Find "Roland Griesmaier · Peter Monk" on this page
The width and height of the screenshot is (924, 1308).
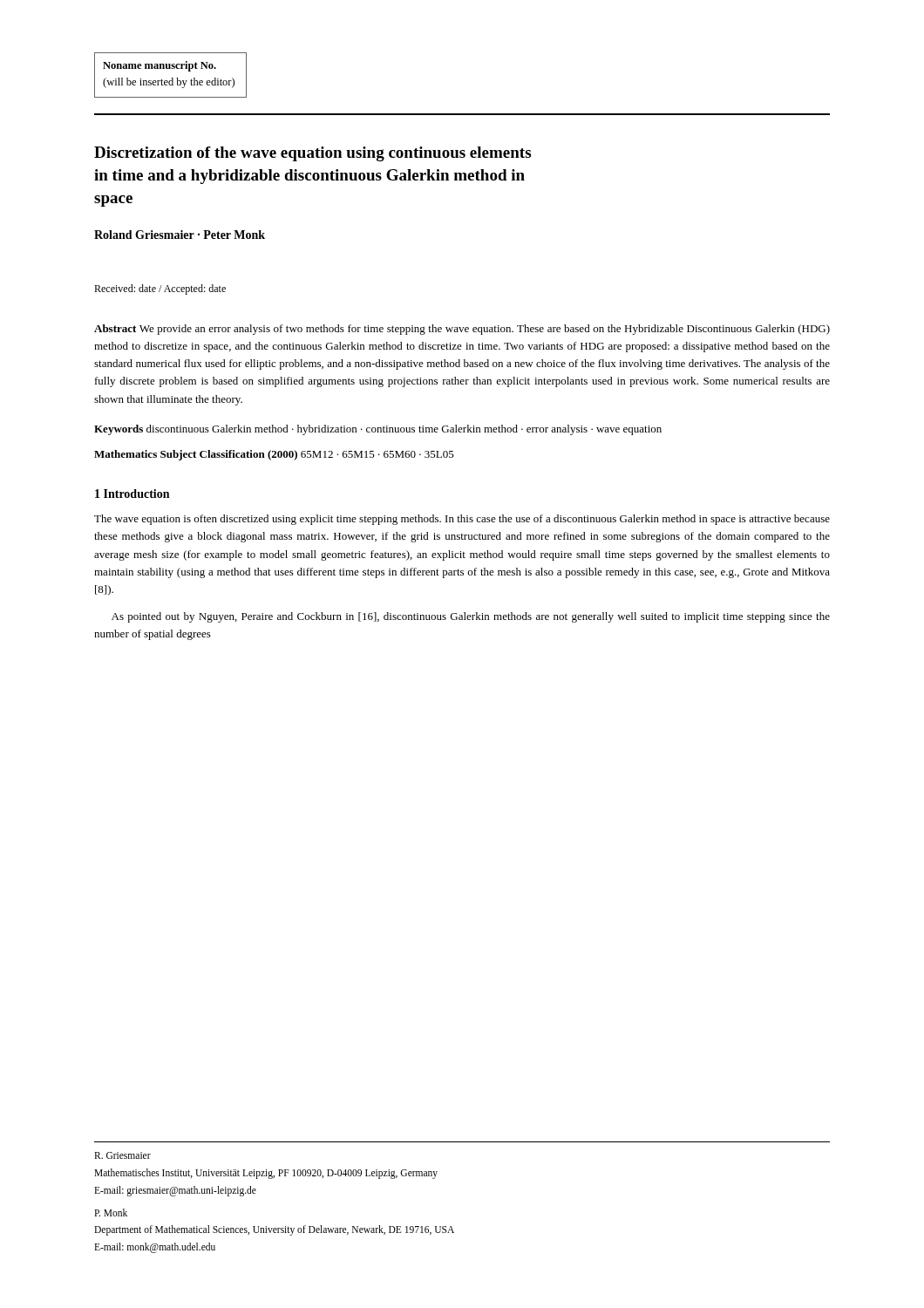pos(180,235)
